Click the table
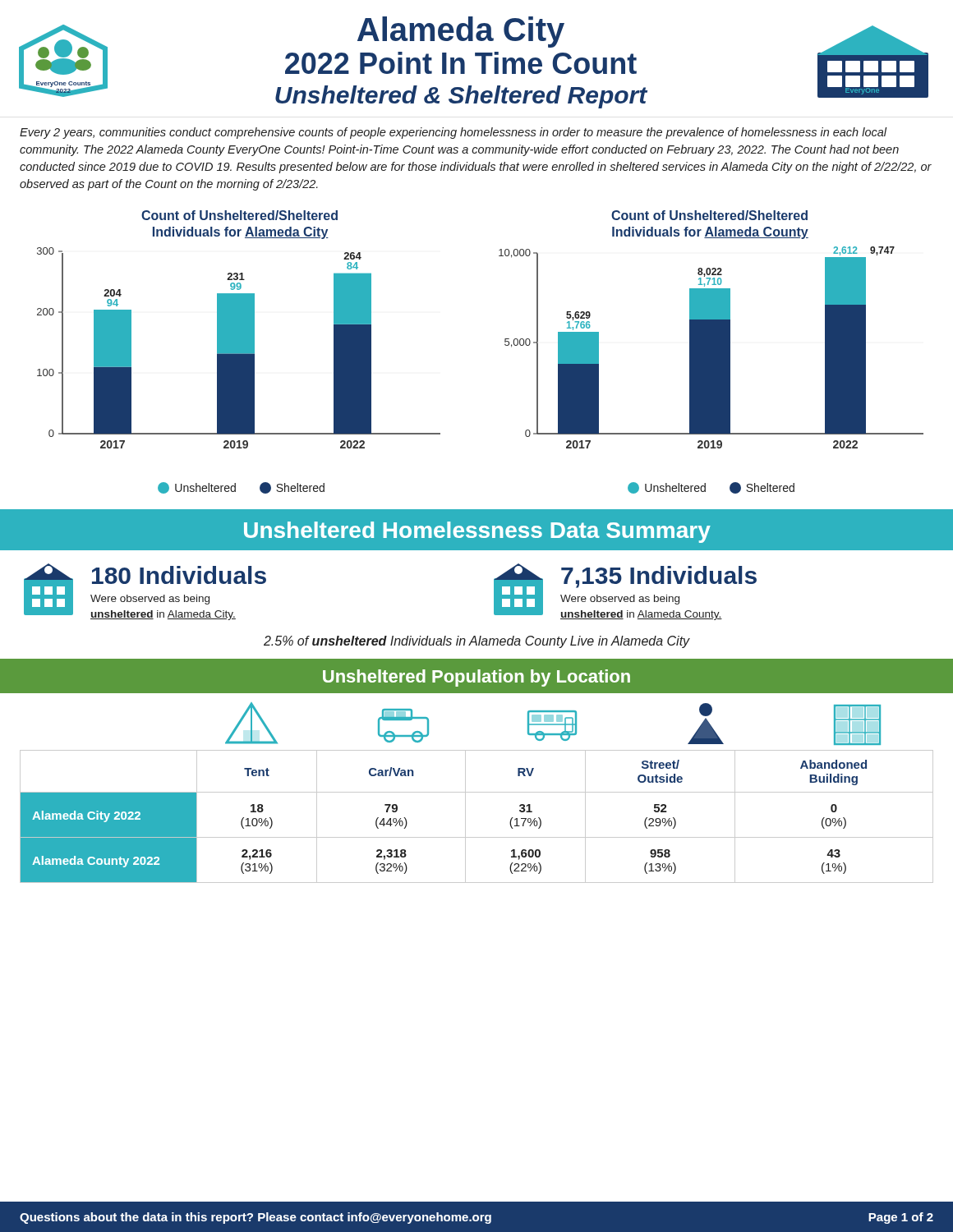 point(476,817)
